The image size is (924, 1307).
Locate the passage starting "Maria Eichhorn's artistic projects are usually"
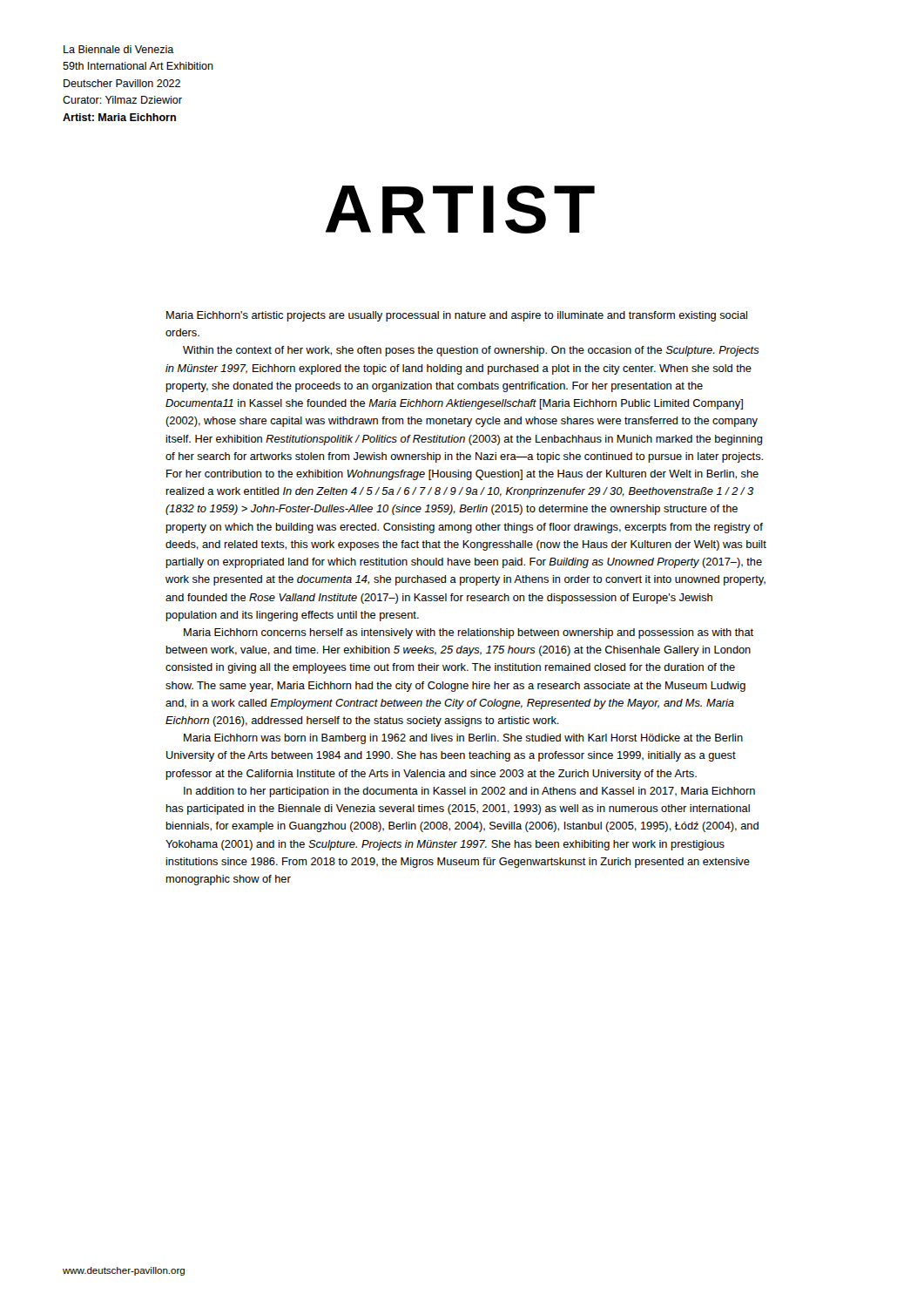point(466,597)
